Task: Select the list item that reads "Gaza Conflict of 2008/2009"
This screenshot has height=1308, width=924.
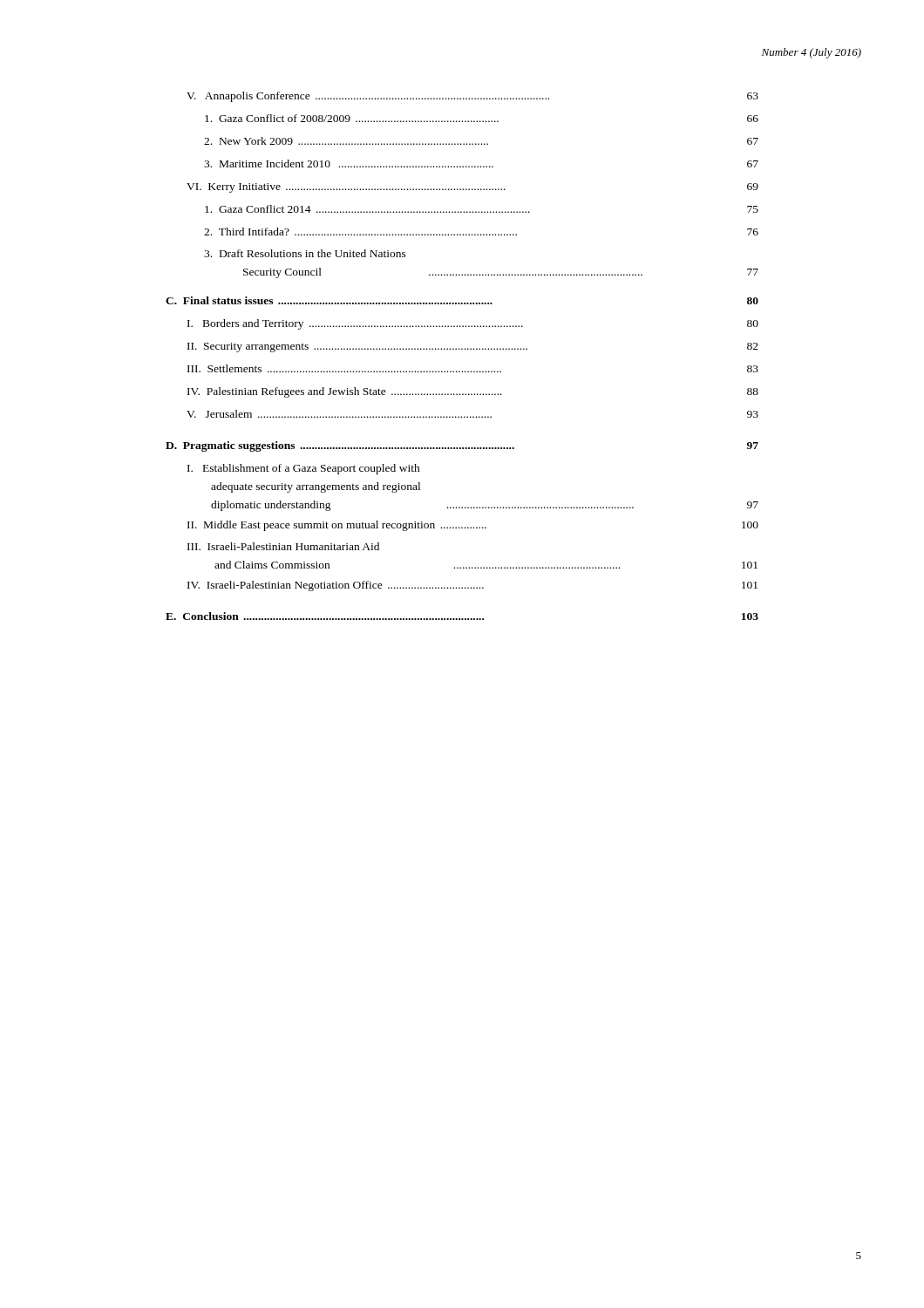Action: (x=481, y=119)
